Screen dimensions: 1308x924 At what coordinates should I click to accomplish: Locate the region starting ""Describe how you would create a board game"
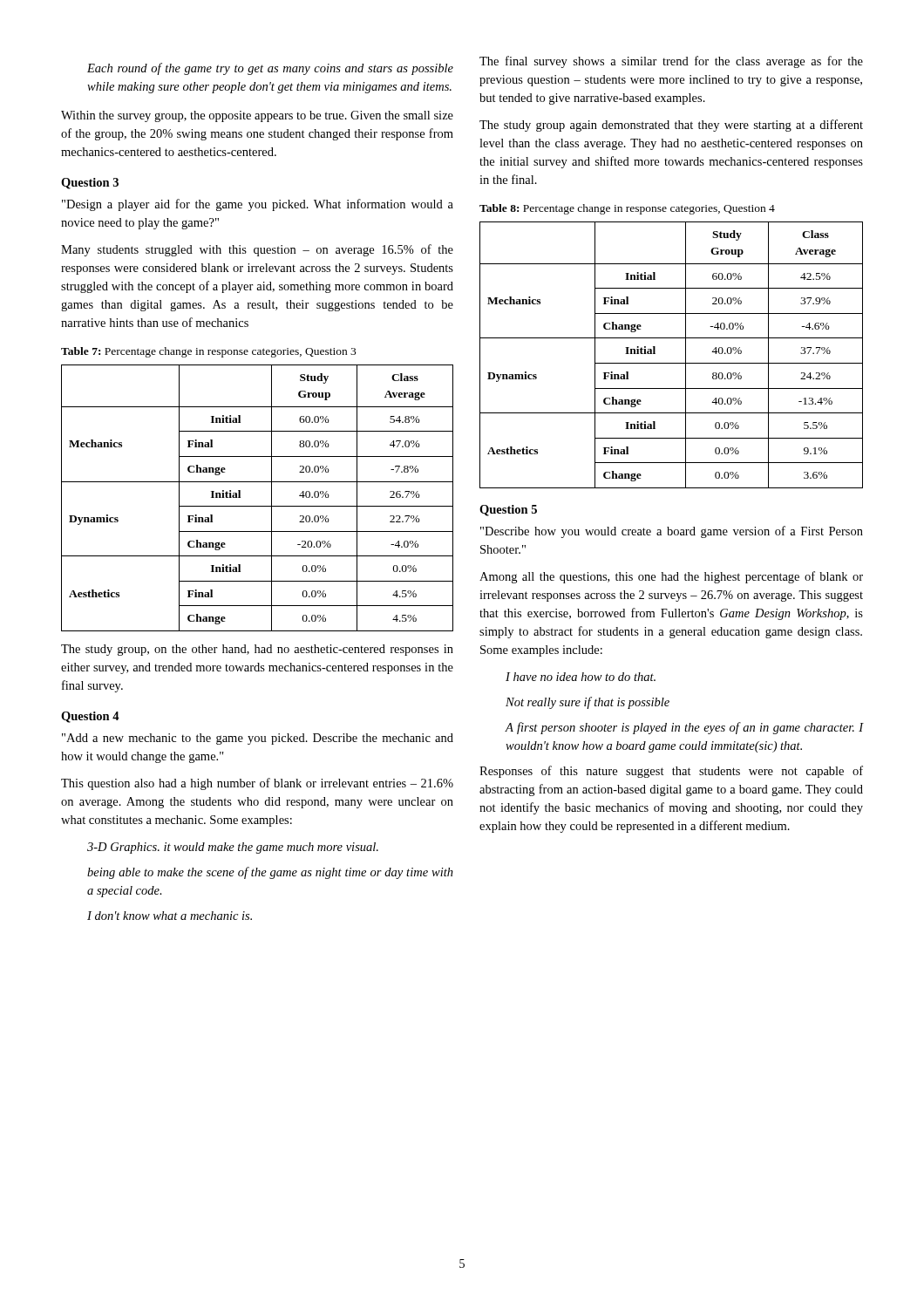coord(671,541)
